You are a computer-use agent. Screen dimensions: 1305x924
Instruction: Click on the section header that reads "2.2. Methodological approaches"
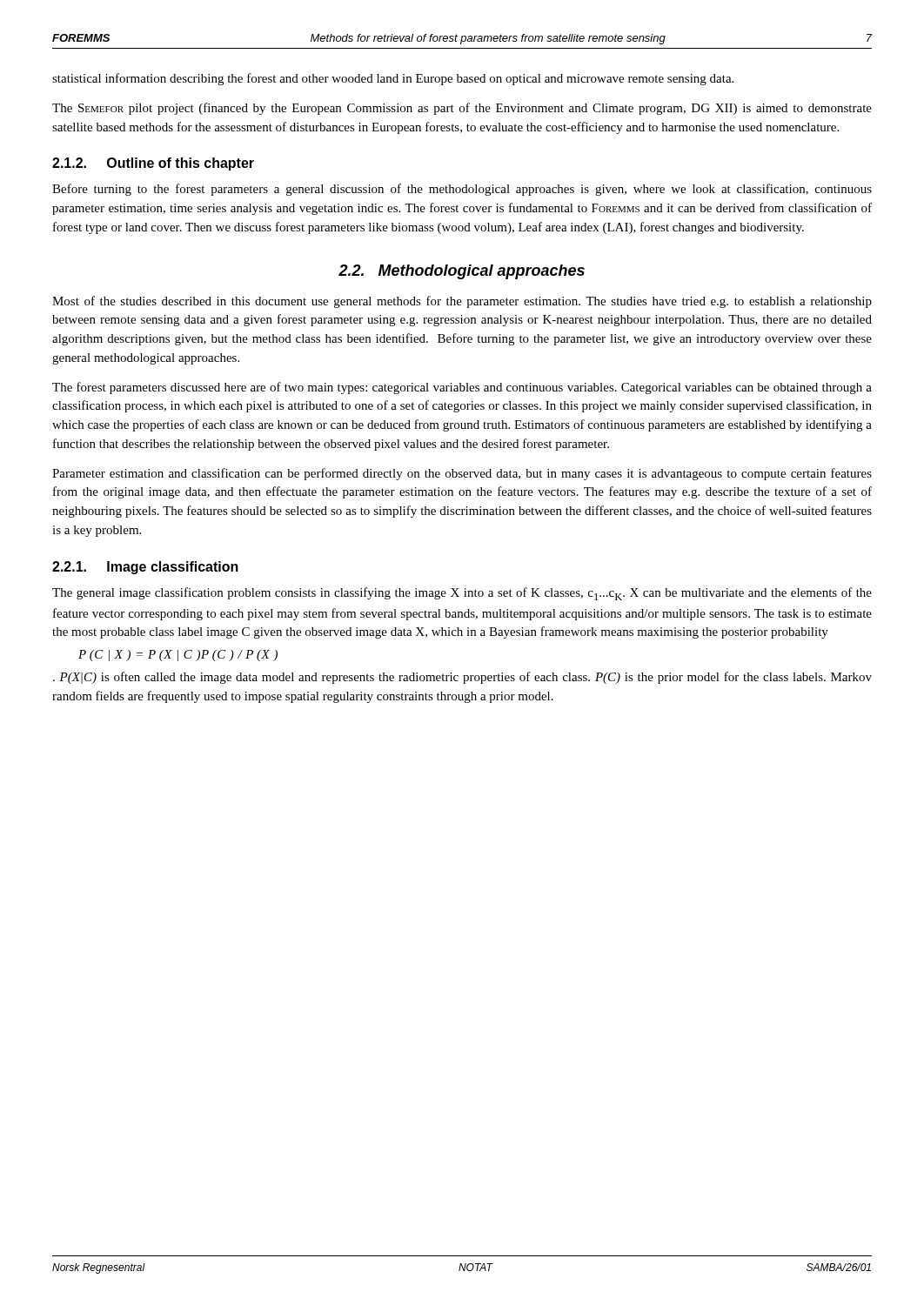coord(462,271)
